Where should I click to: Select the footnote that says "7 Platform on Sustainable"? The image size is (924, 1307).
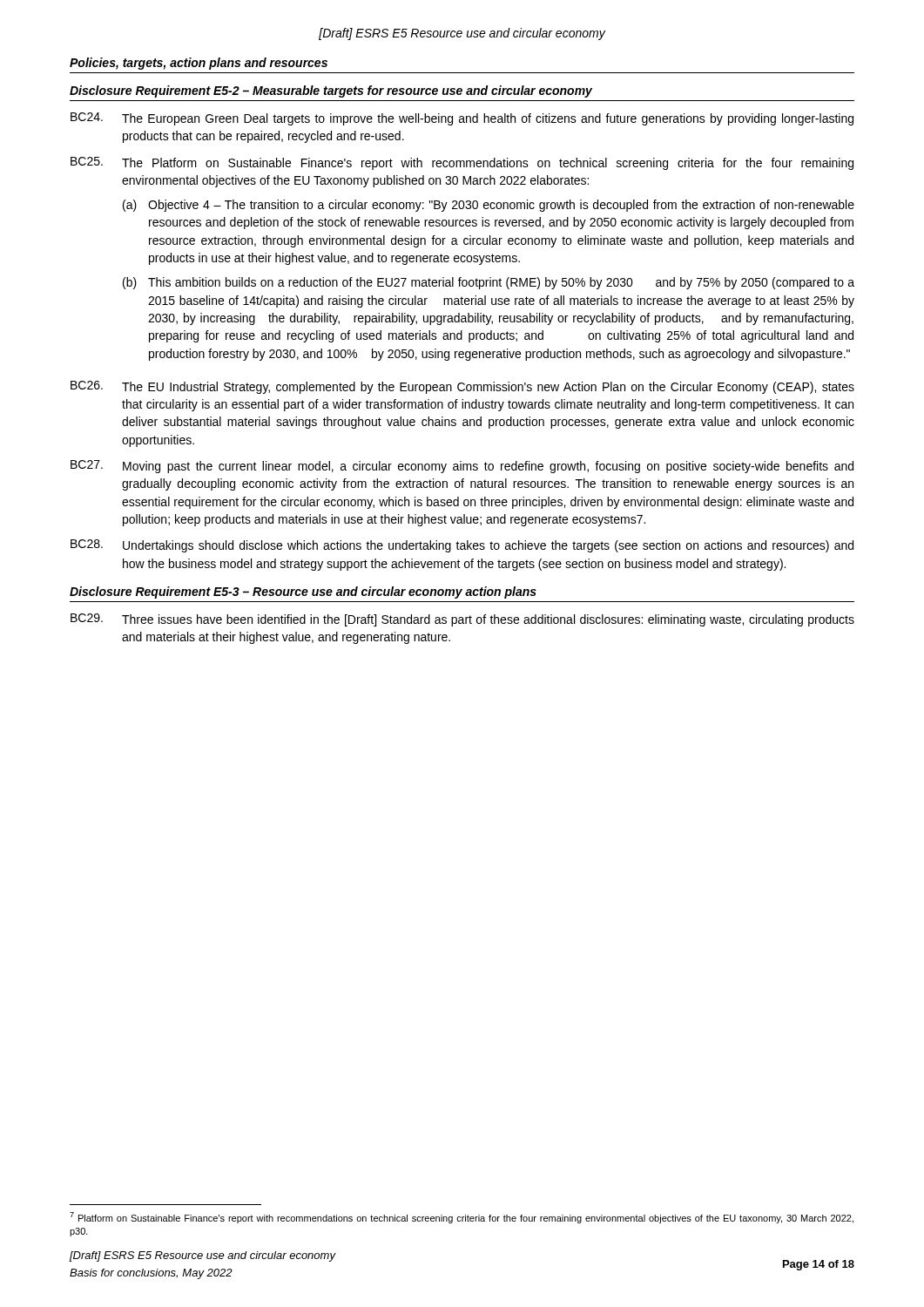pos(462,1223)
